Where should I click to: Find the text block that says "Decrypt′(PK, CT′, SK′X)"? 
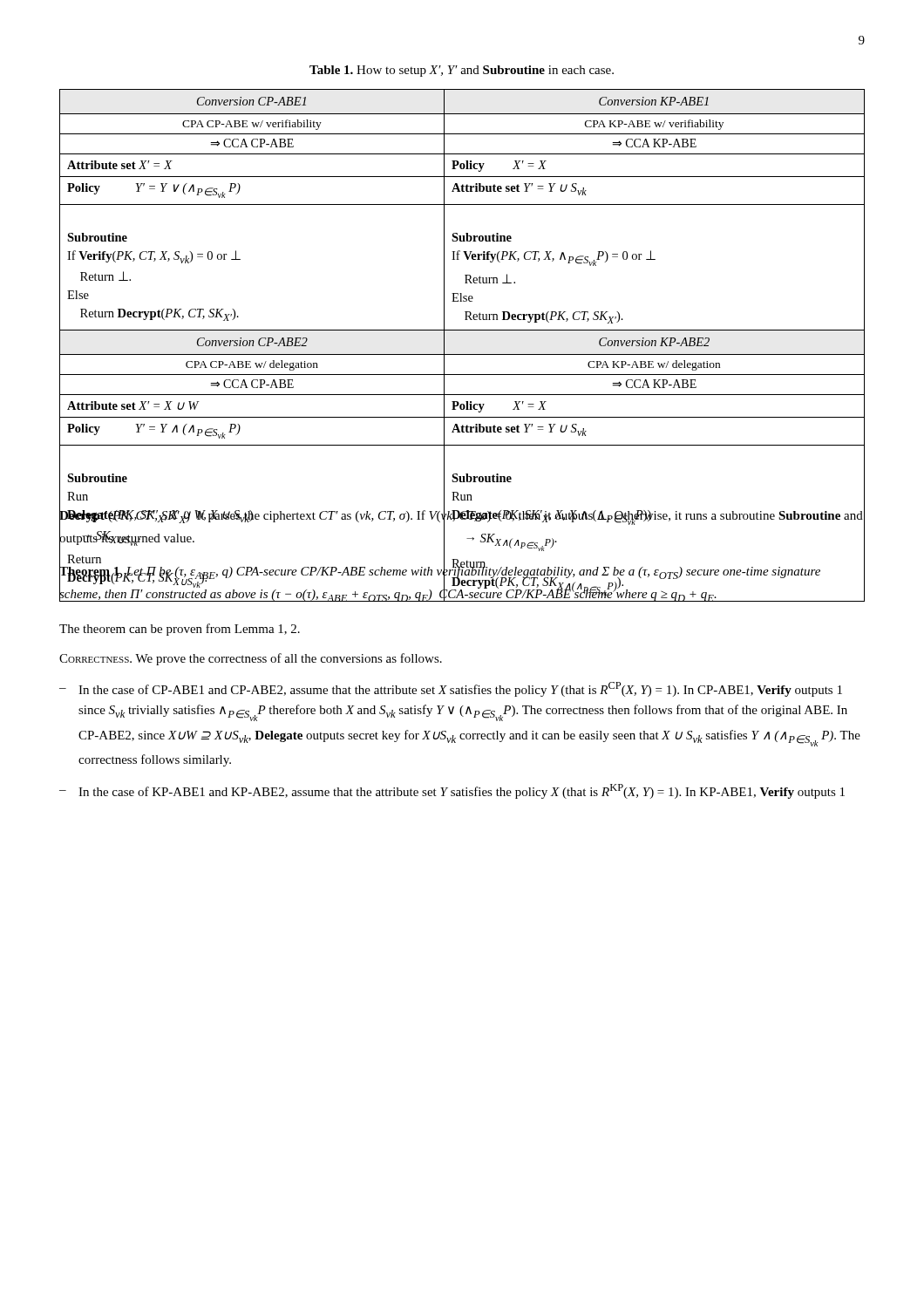tap(461, 527)
